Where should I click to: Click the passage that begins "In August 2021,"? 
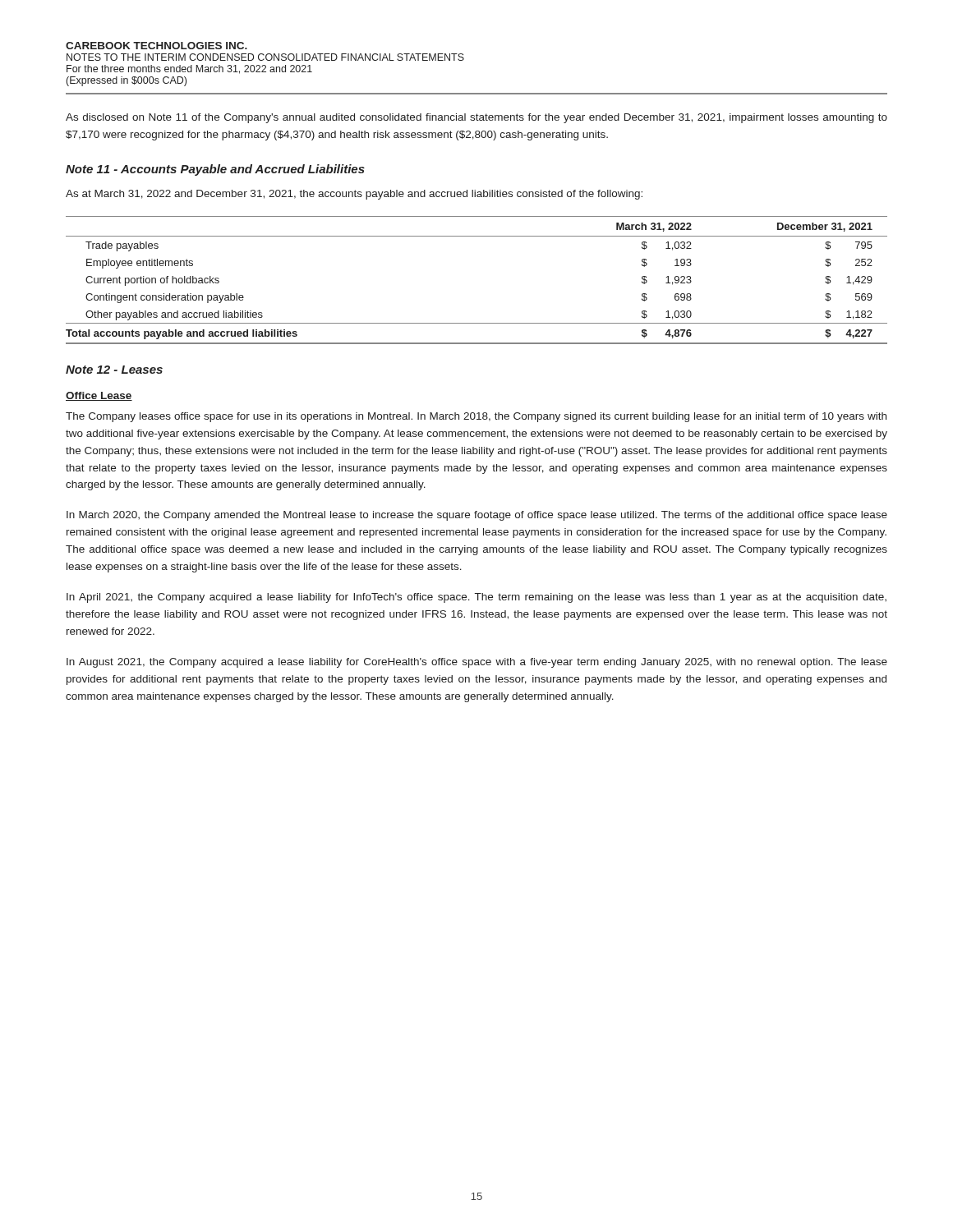pos(476,679)
